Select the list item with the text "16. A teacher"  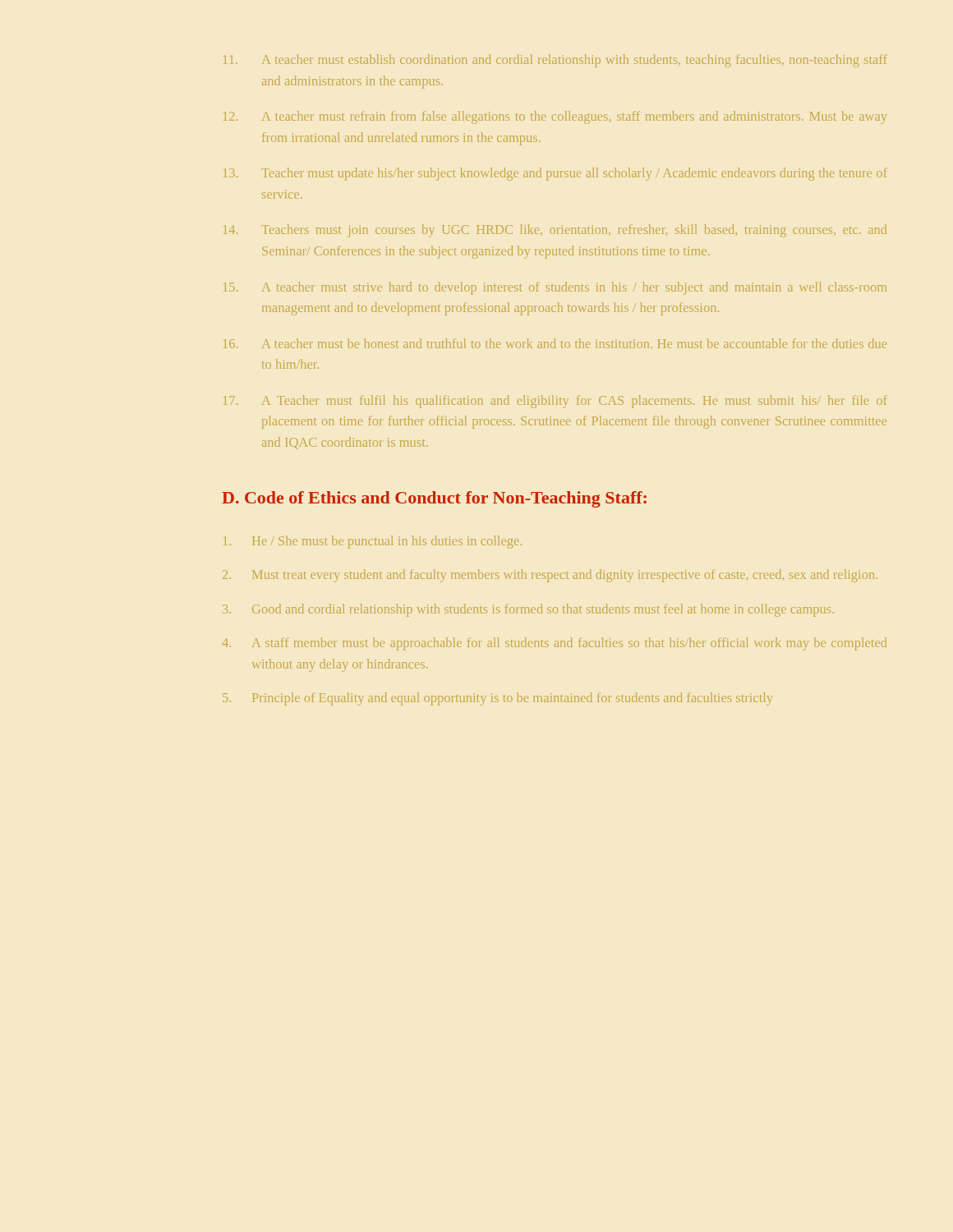tap(555, 354)
